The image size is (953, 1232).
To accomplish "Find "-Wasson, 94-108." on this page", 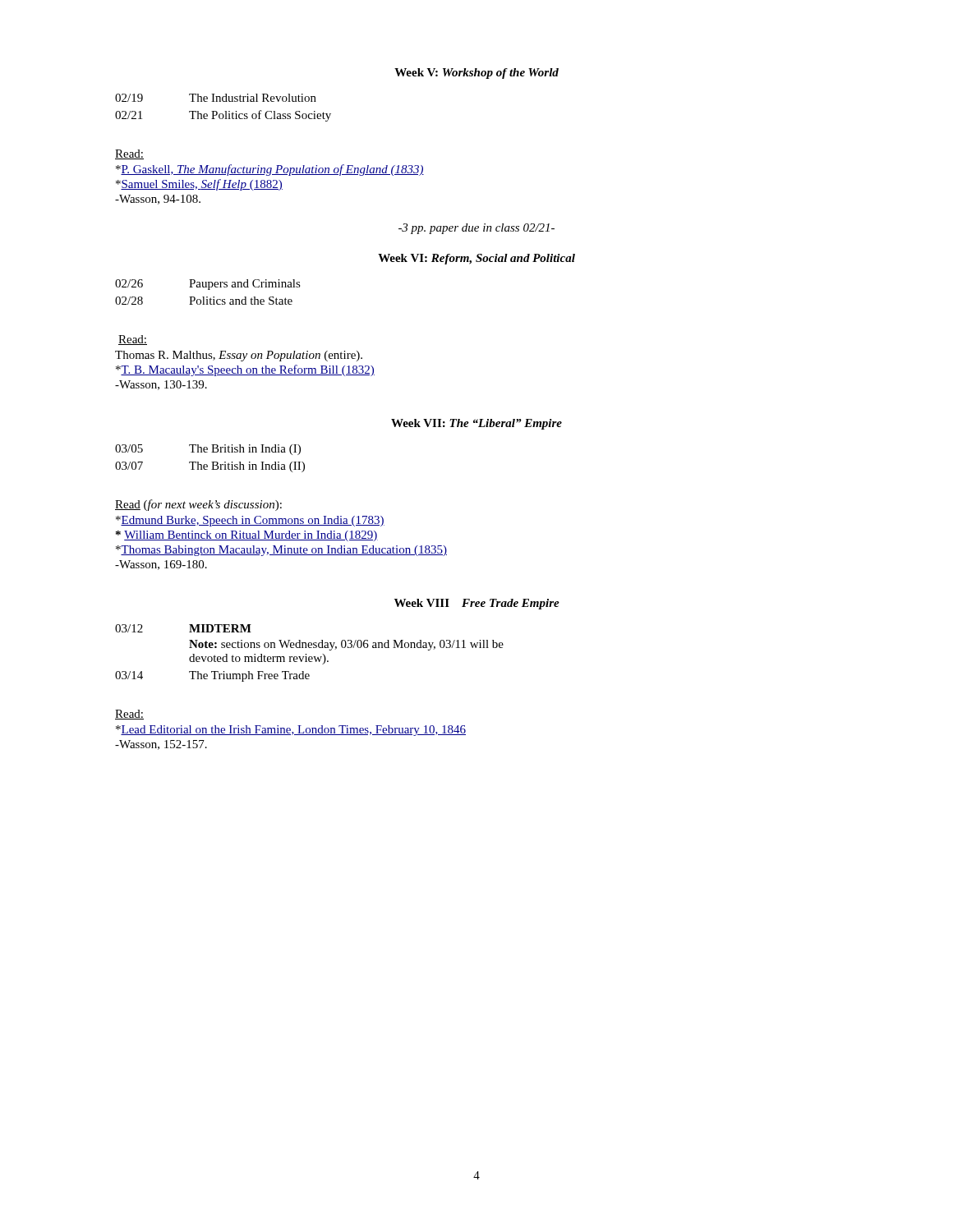I will (x=158, y=199).
